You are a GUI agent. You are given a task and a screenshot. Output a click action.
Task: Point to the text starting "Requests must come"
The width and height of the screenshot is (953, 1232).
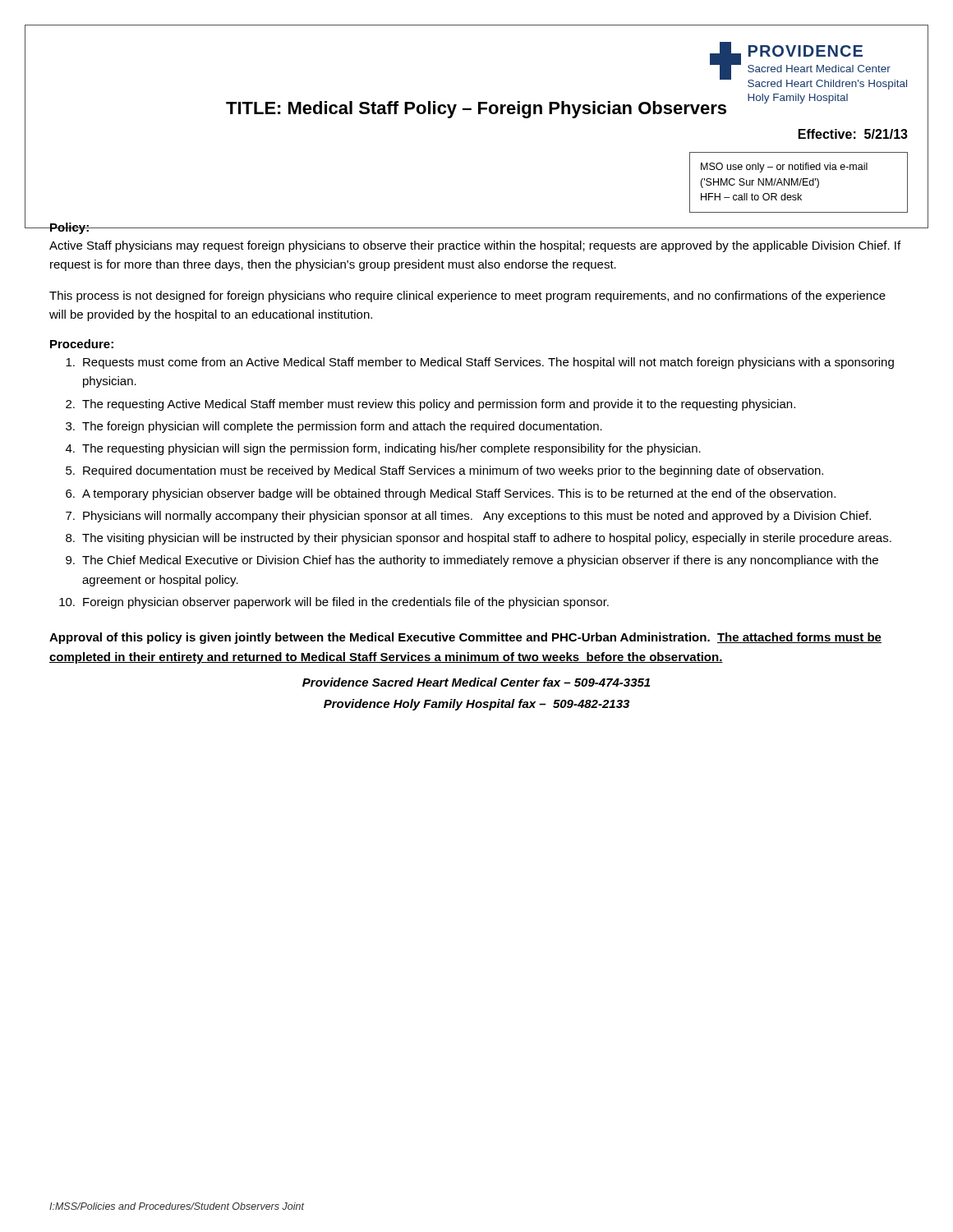coord(476,371)
